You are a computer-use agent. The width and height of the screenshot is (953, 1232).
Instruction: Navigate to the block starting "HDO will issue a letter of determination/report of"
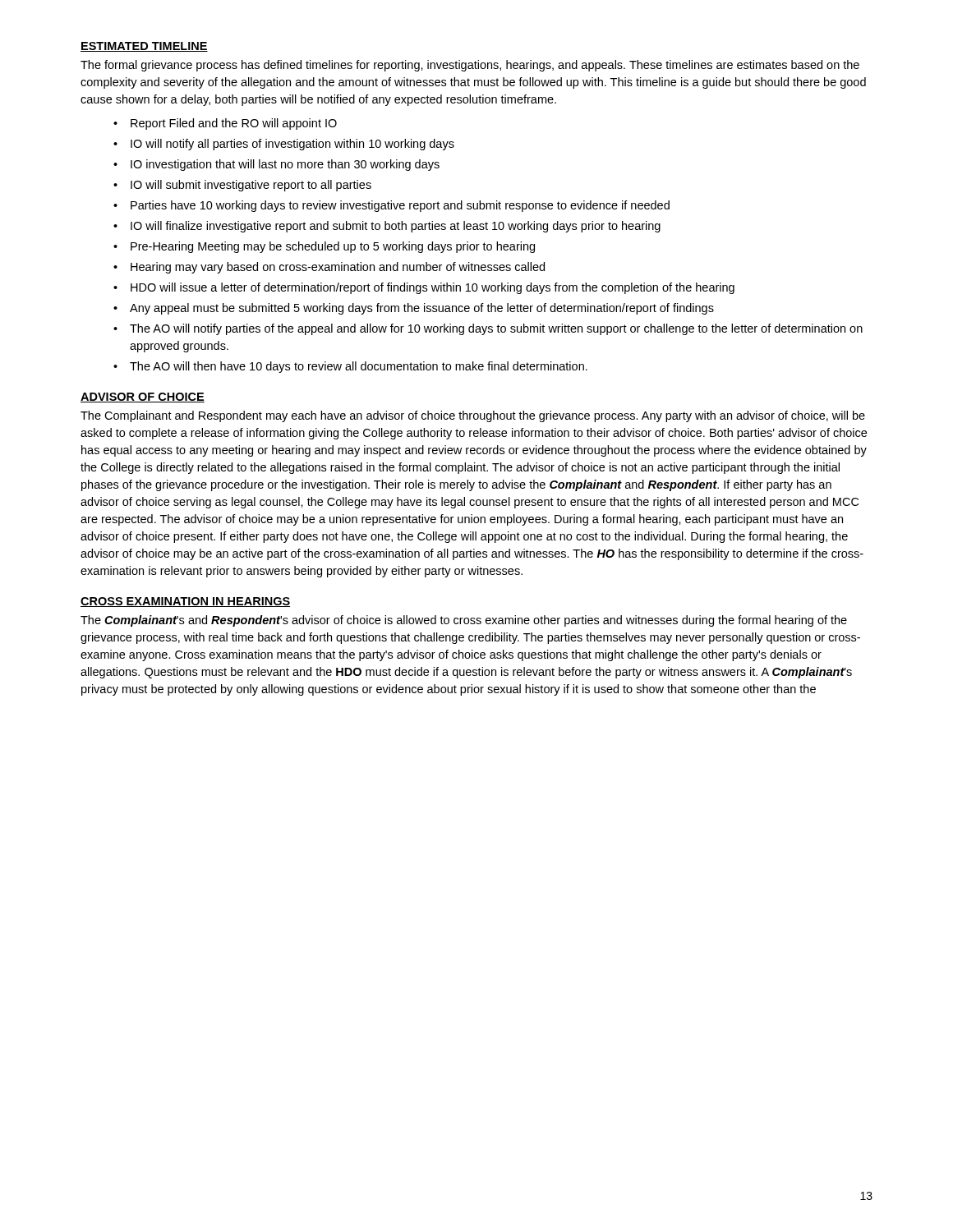(432, 288)
